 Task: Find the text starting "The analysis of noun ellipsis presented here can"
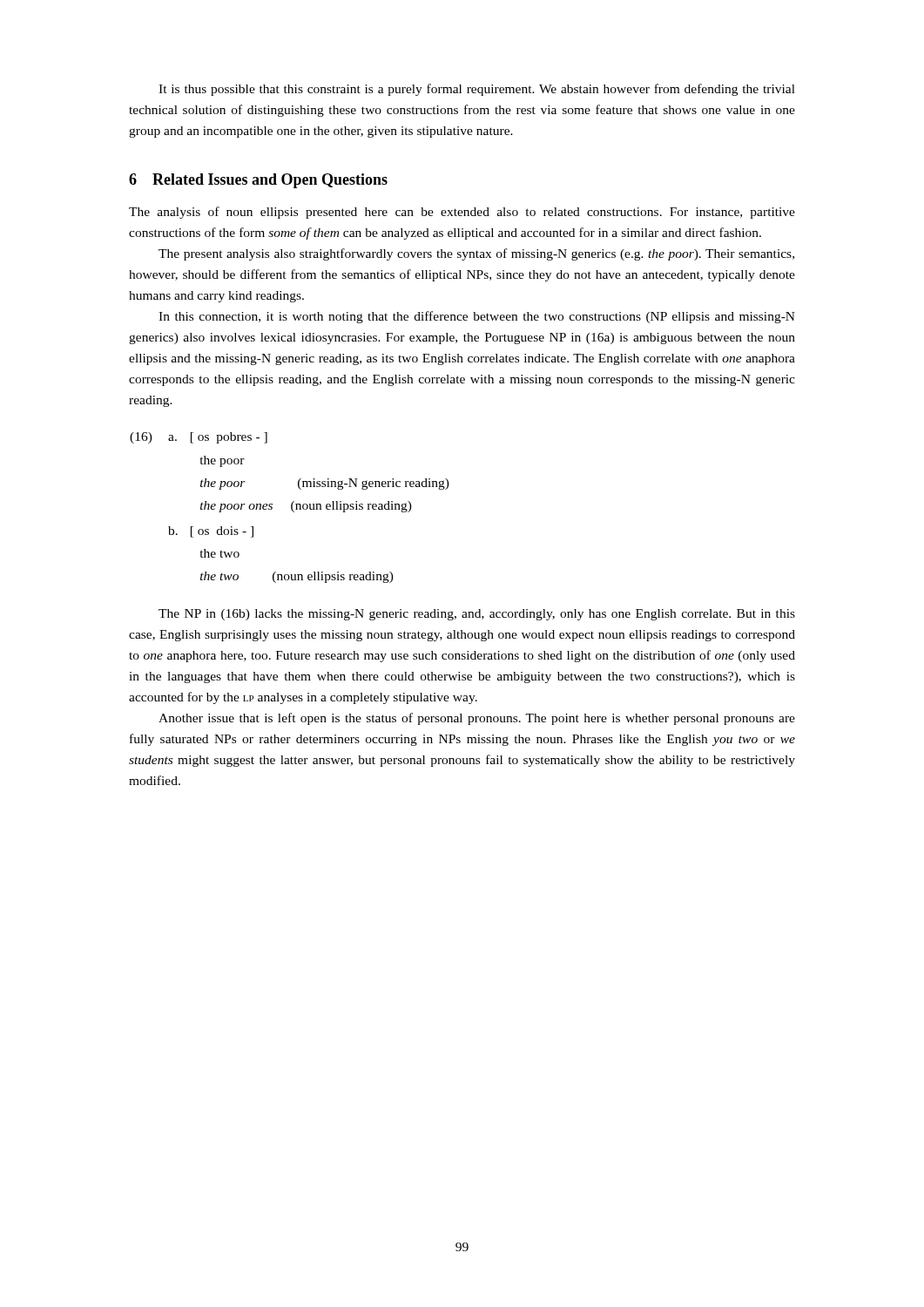[x=462, y=306]
